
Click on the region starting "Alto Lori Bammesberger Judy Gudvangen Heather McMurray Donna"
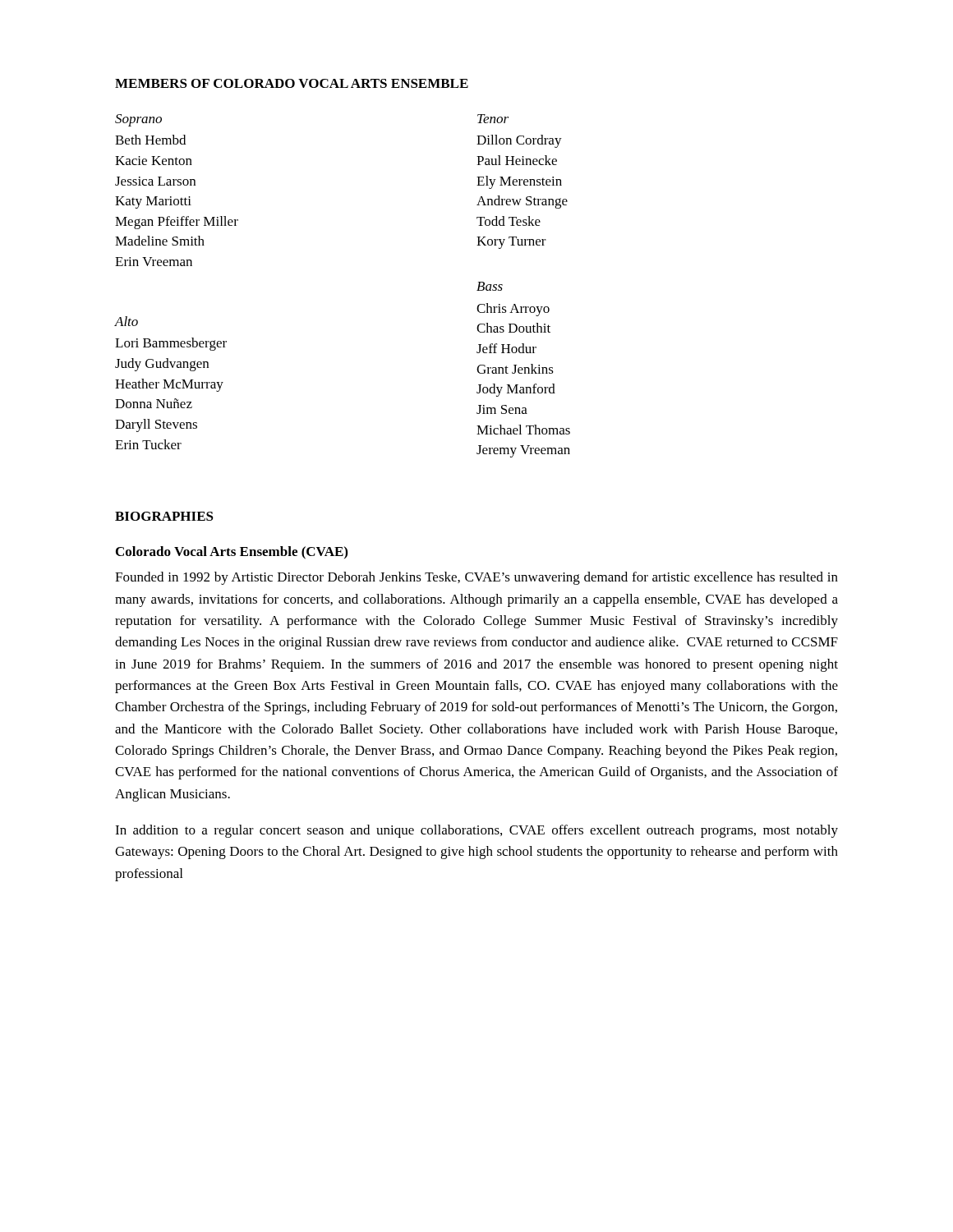click(x=127, y=321)
